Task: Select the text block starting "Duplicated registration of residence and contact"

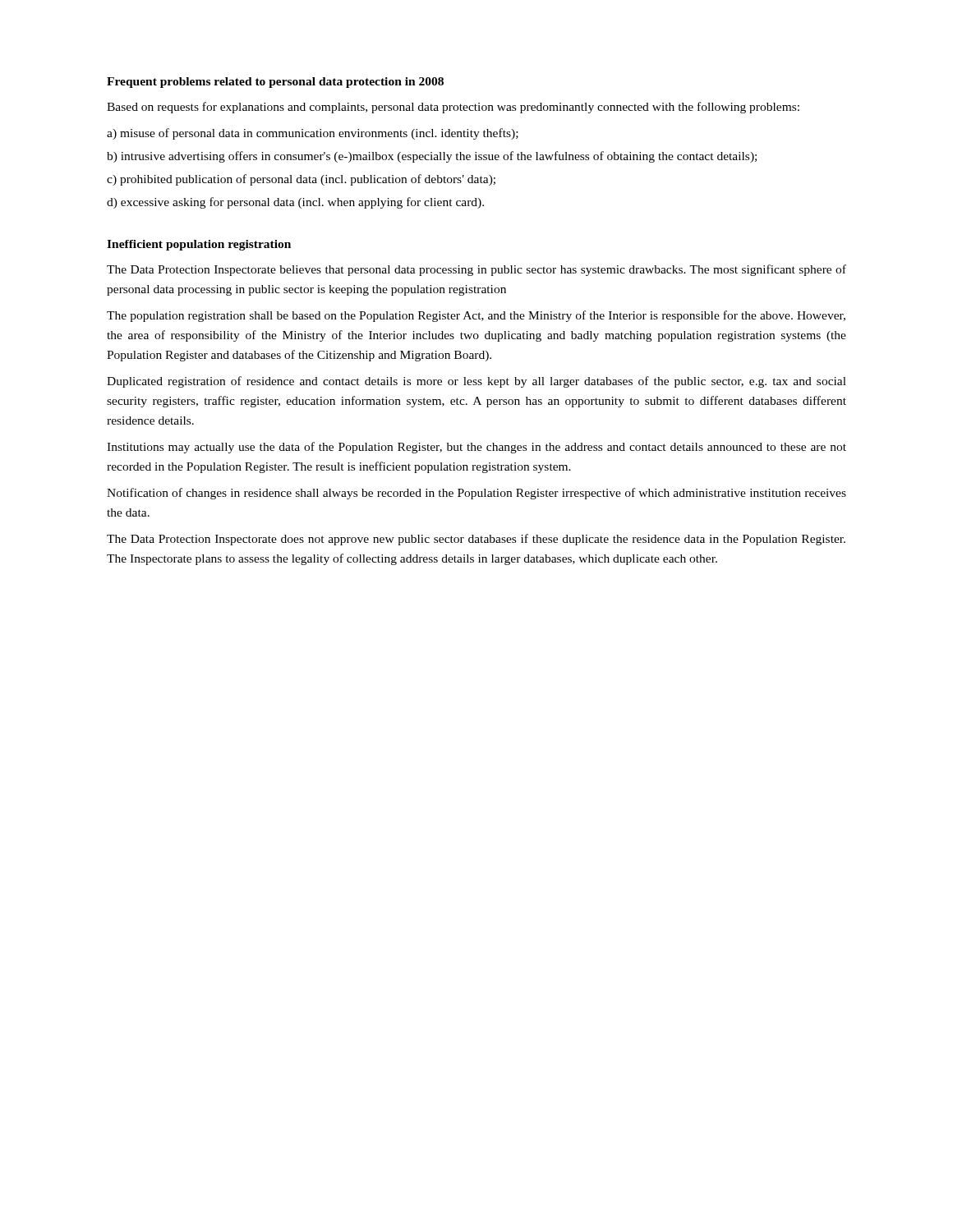Action: (x=476, y=401)
